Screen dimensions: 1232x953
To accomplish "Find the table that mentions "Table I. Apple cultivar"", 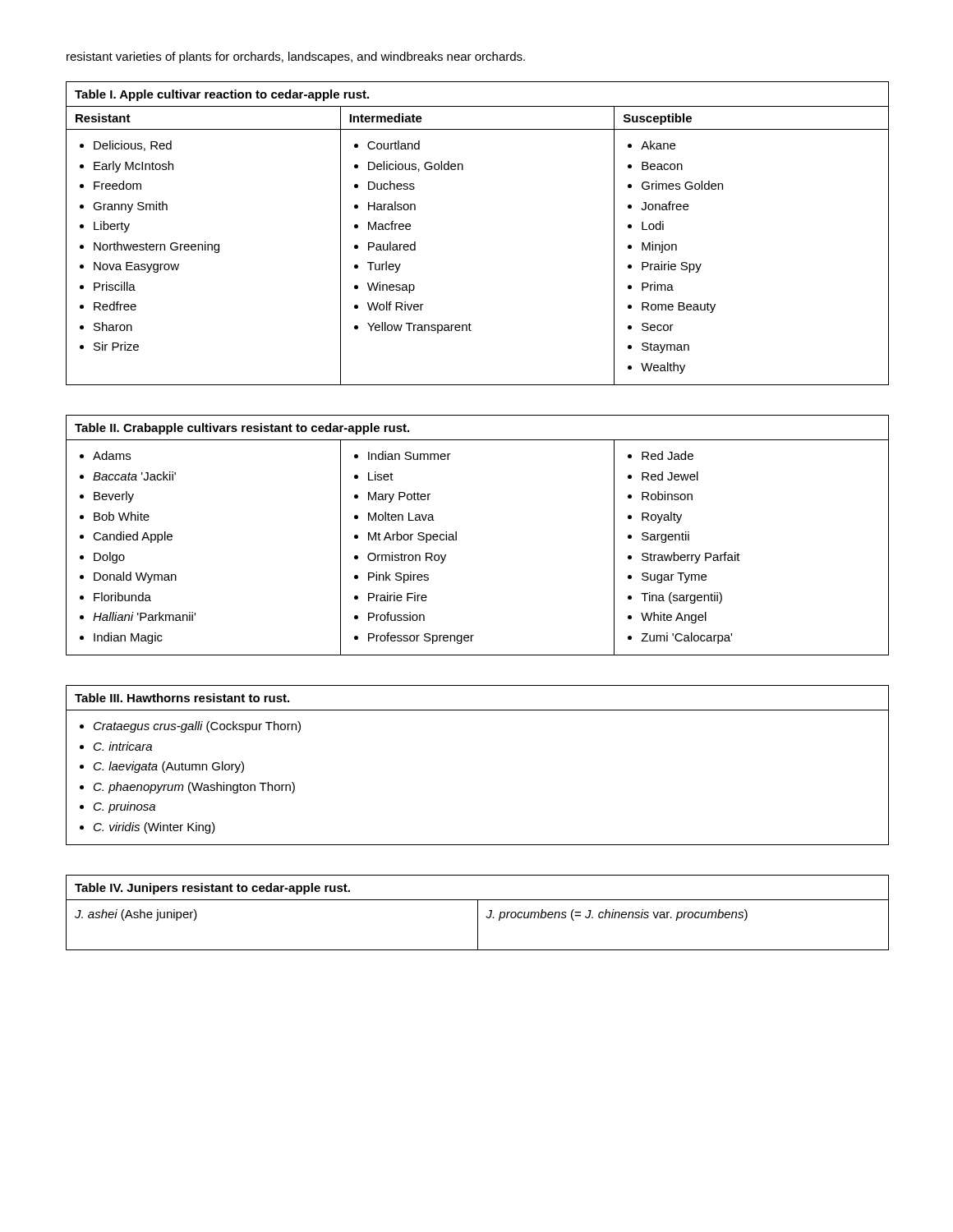I will 477,233.
